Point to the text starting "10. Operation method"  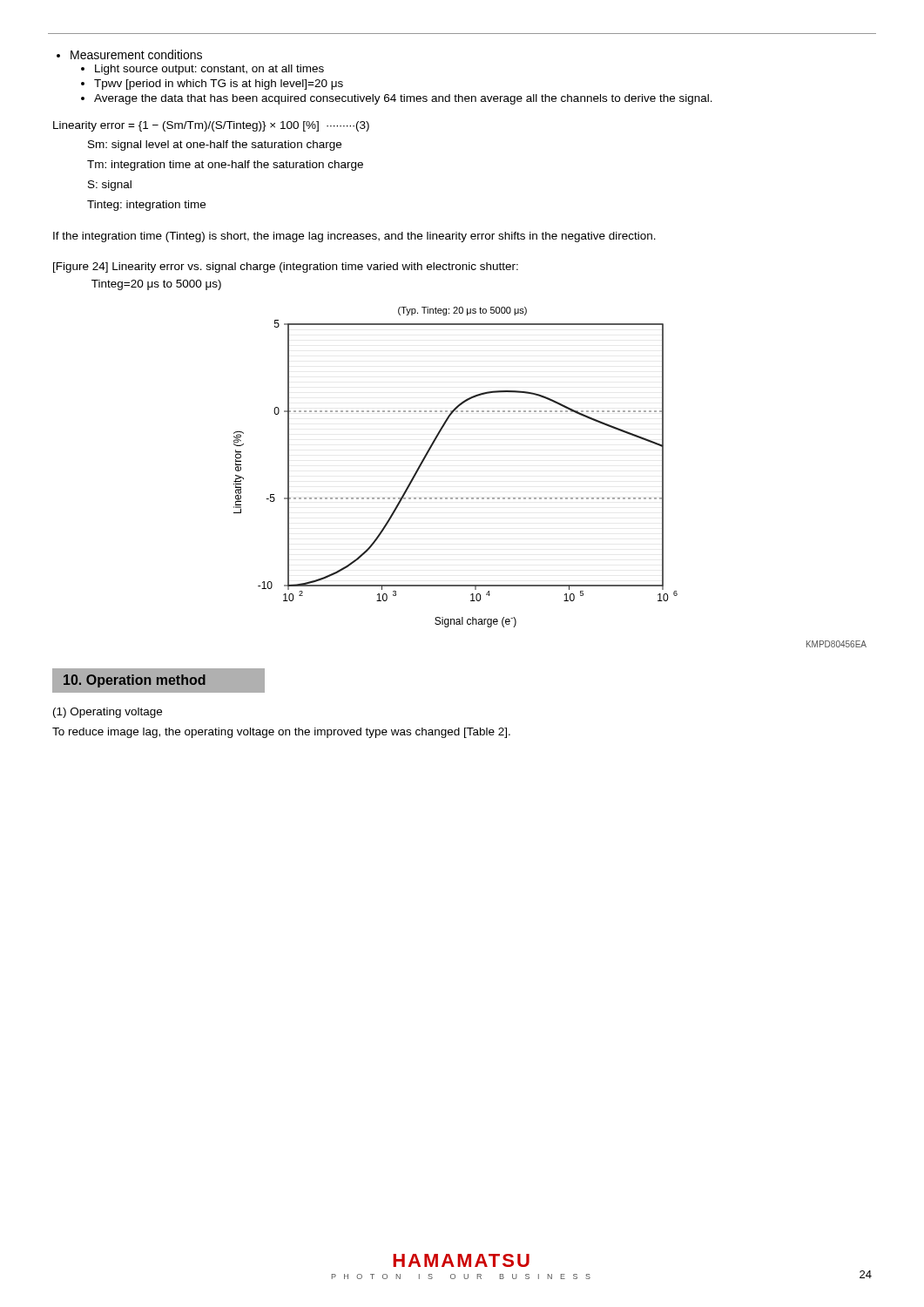click(x=134, y=680)
